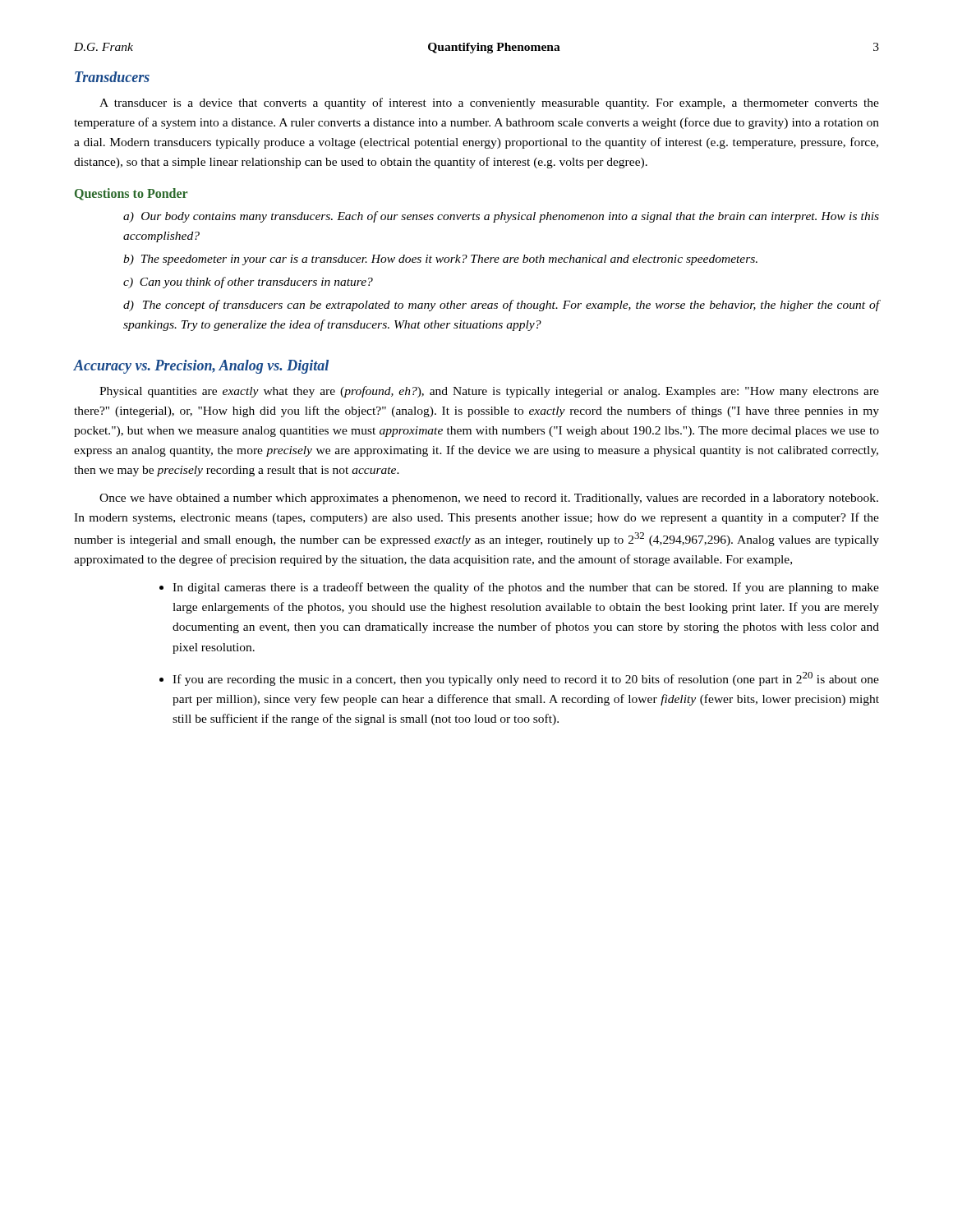Locate the text starting "Physical quantities are exactly"
Viewport: 953px width, 1232px height.
476,430
